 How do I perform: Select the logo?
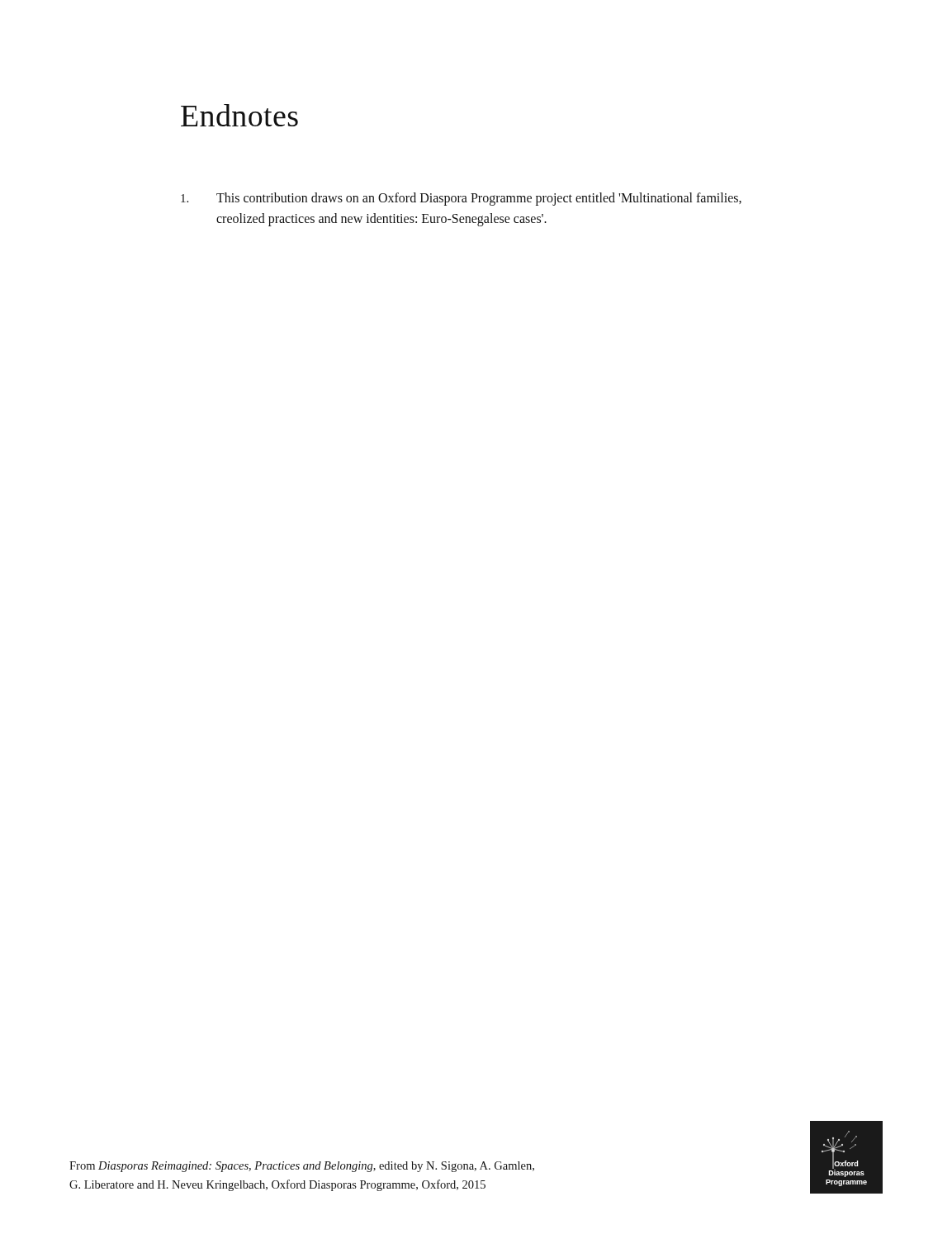coord(846,1157)
